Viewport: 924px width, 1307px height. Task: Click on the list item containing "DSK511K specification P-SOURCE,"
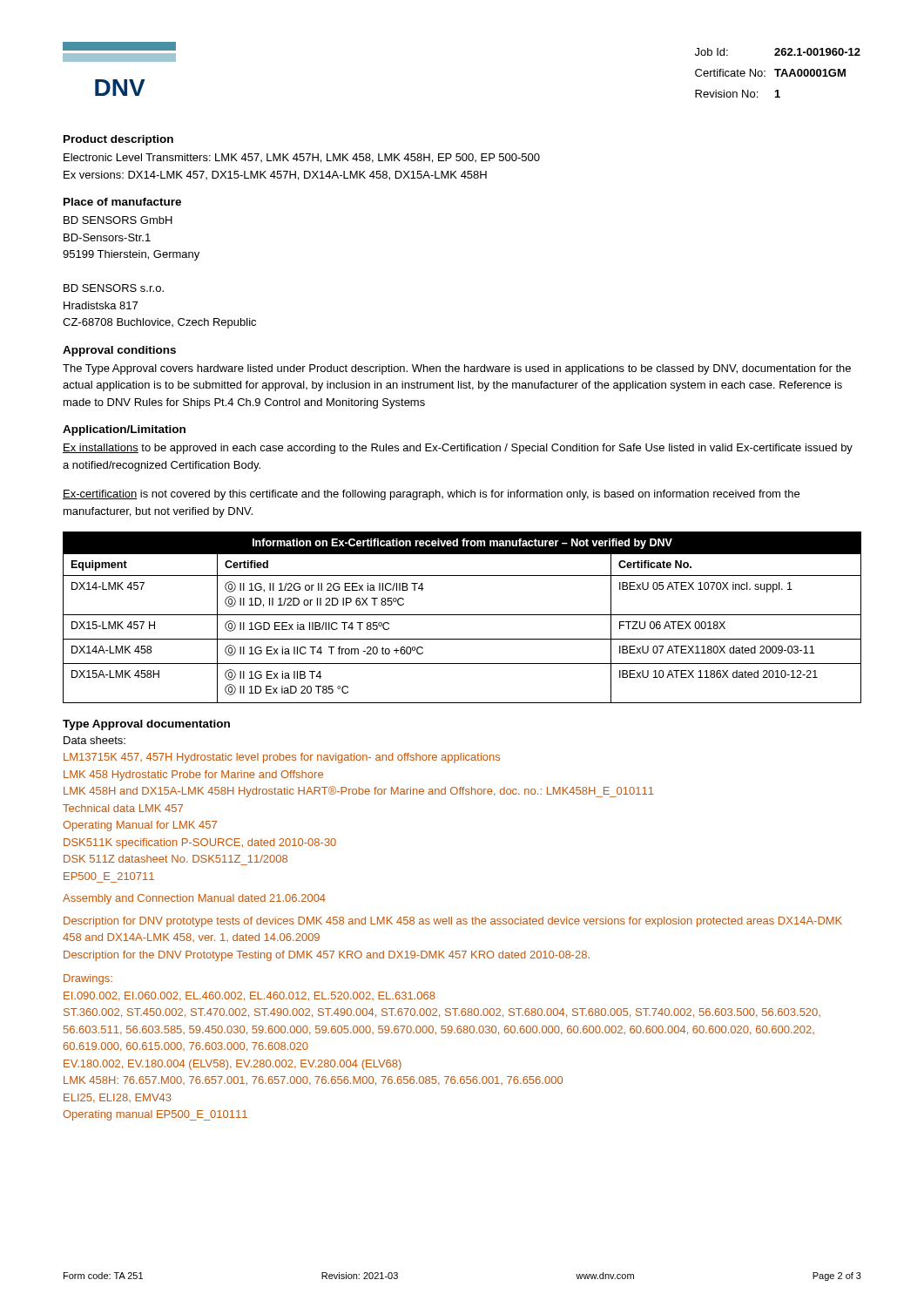200,842
